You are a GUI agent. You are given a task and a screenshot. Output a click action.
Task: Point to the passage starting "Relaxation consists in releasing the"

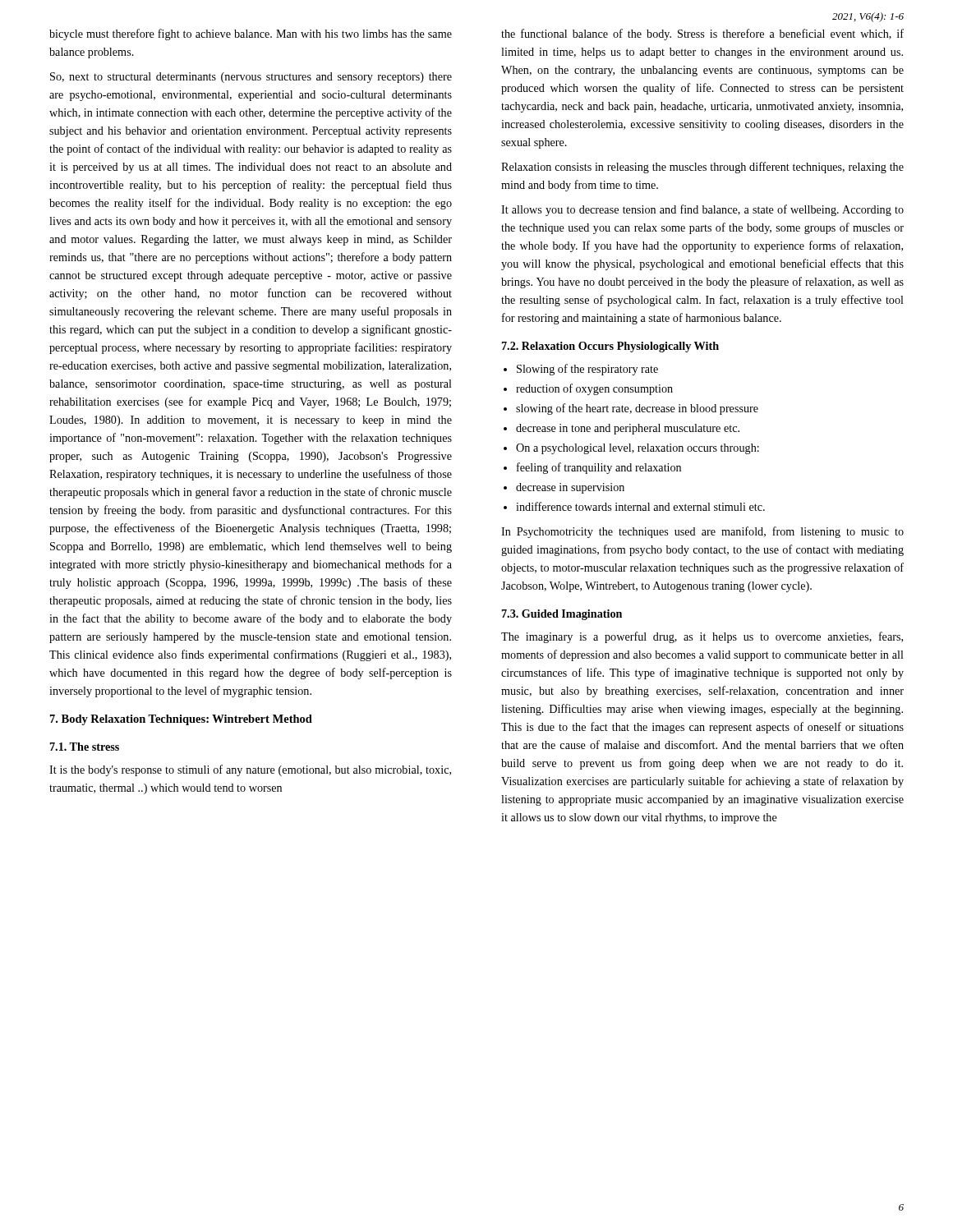(x=702, y=176)
